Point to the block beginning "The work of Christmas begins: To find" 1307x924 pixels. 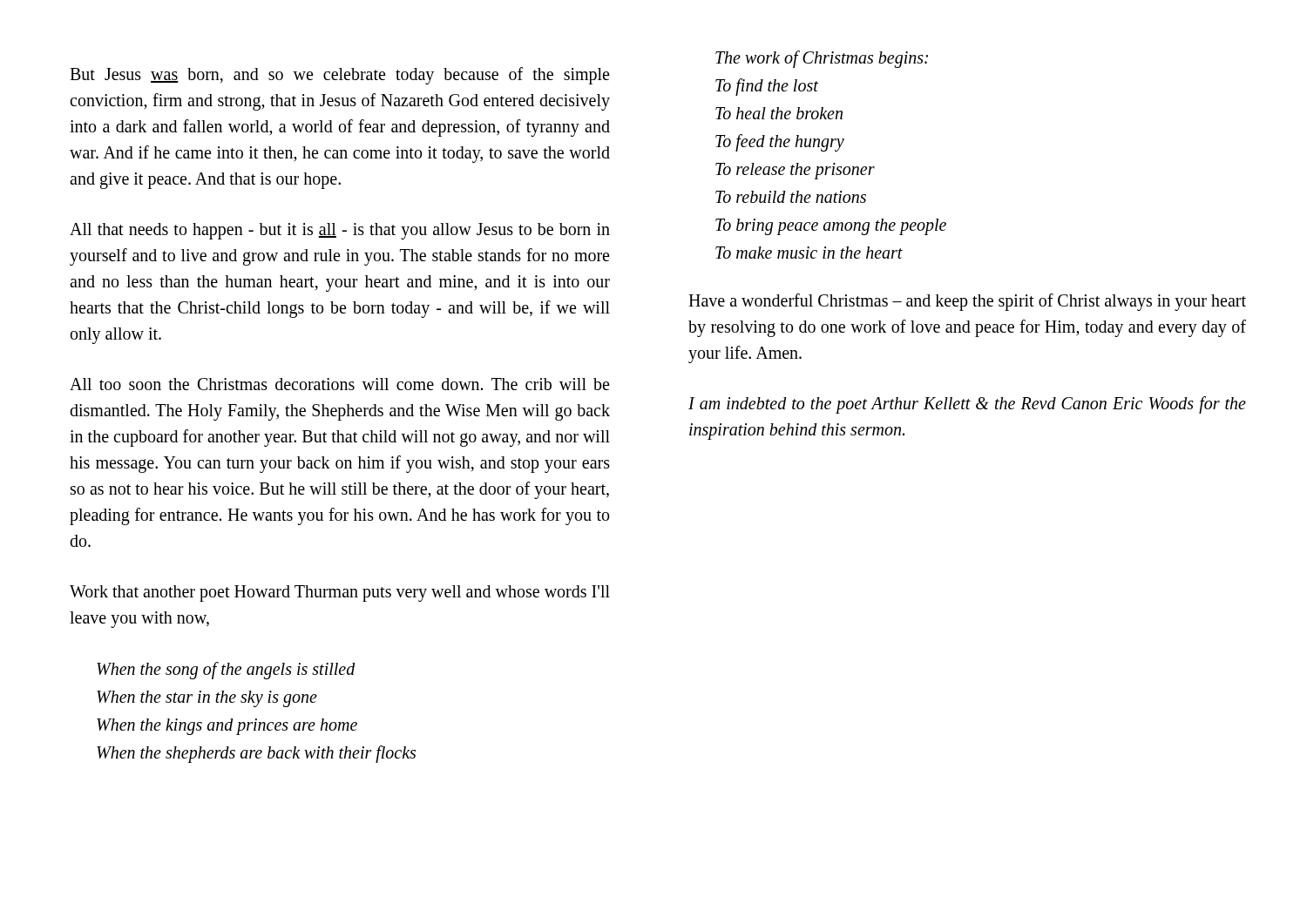(x=822, y=59)
